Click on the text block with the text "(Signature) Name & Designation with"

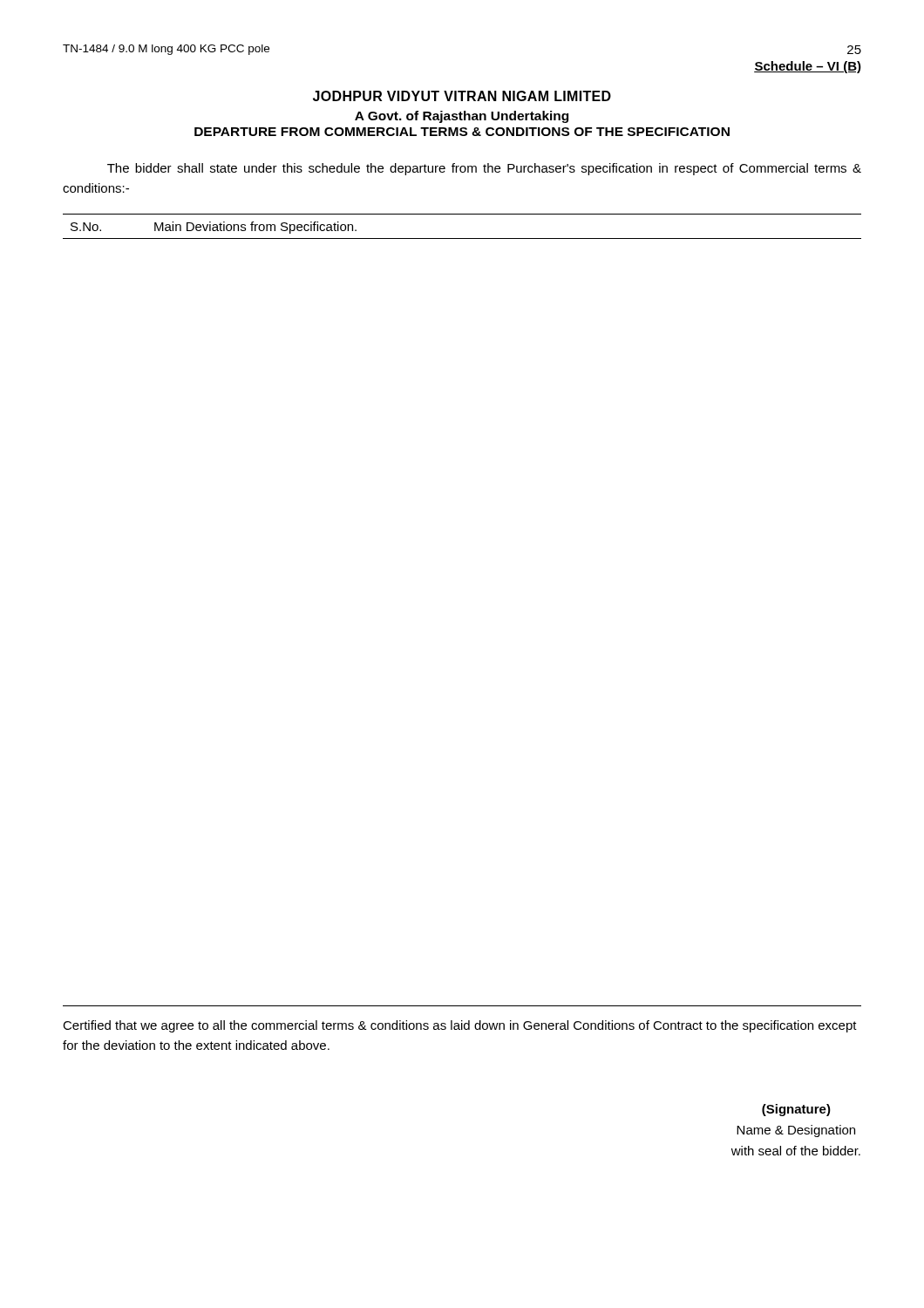(x=796, y=1130)
